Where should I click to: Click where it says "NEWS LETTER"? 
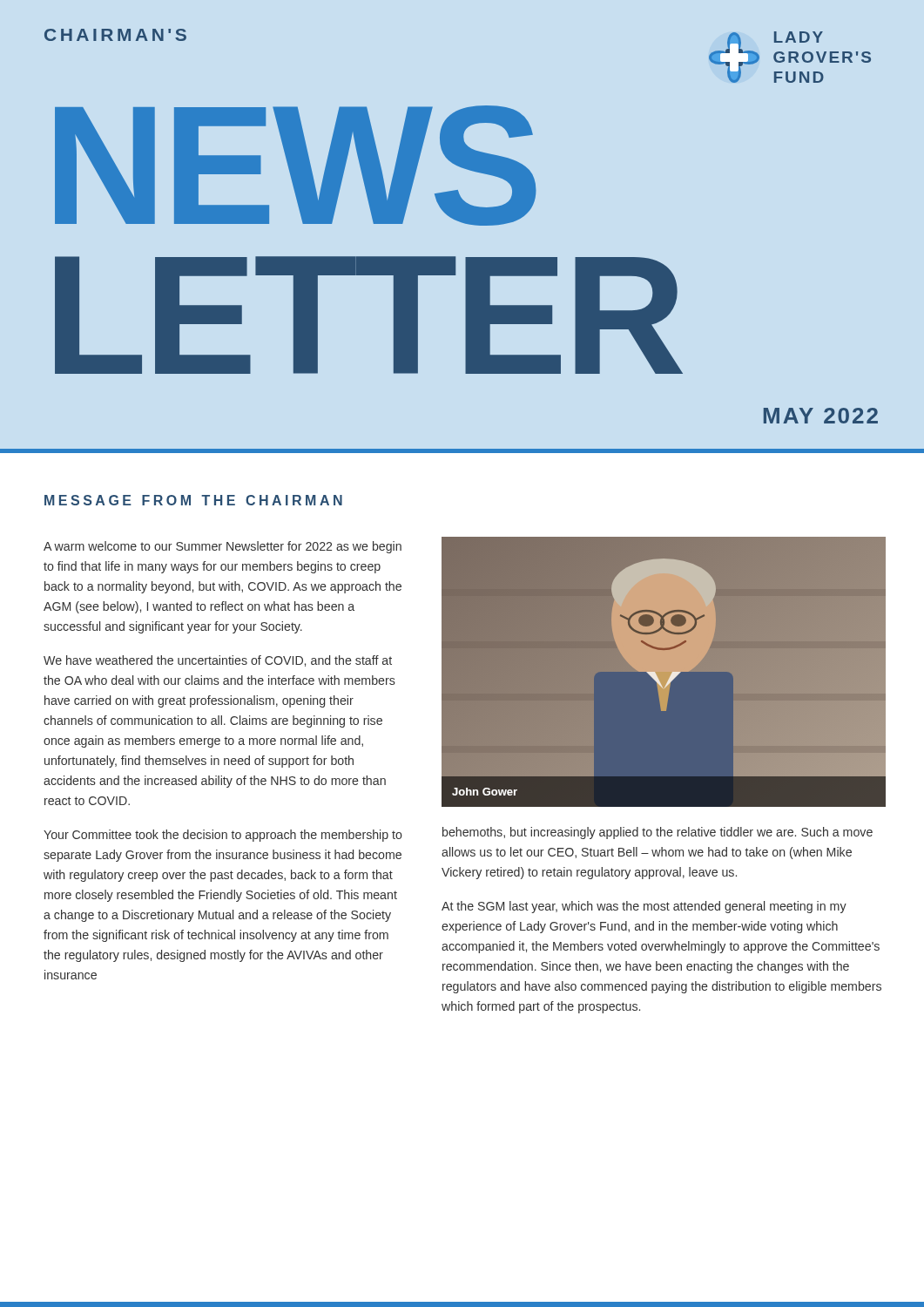click(x=462, y=240)
